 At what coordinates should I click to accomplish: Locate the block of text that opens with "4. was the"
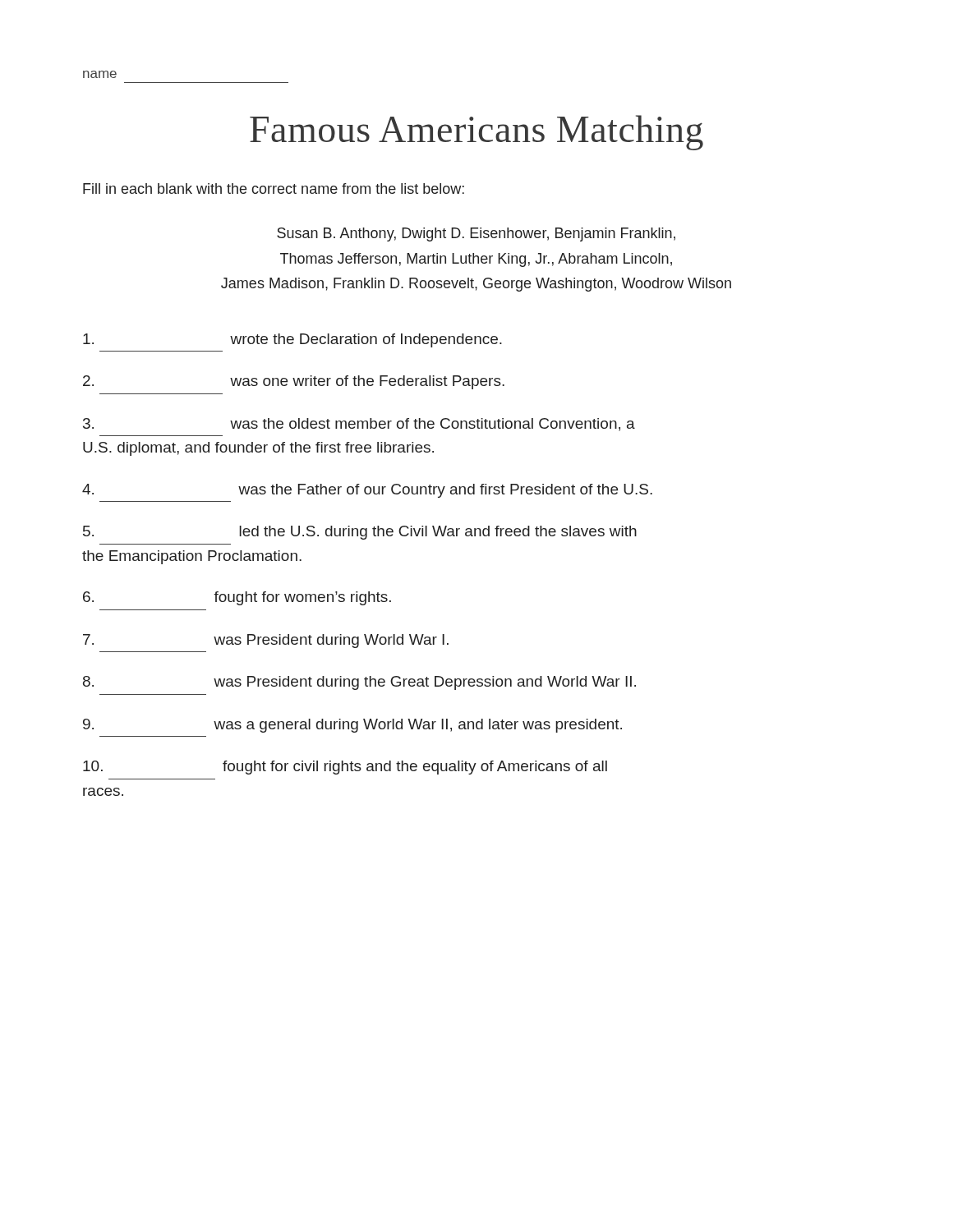point(368,490)
